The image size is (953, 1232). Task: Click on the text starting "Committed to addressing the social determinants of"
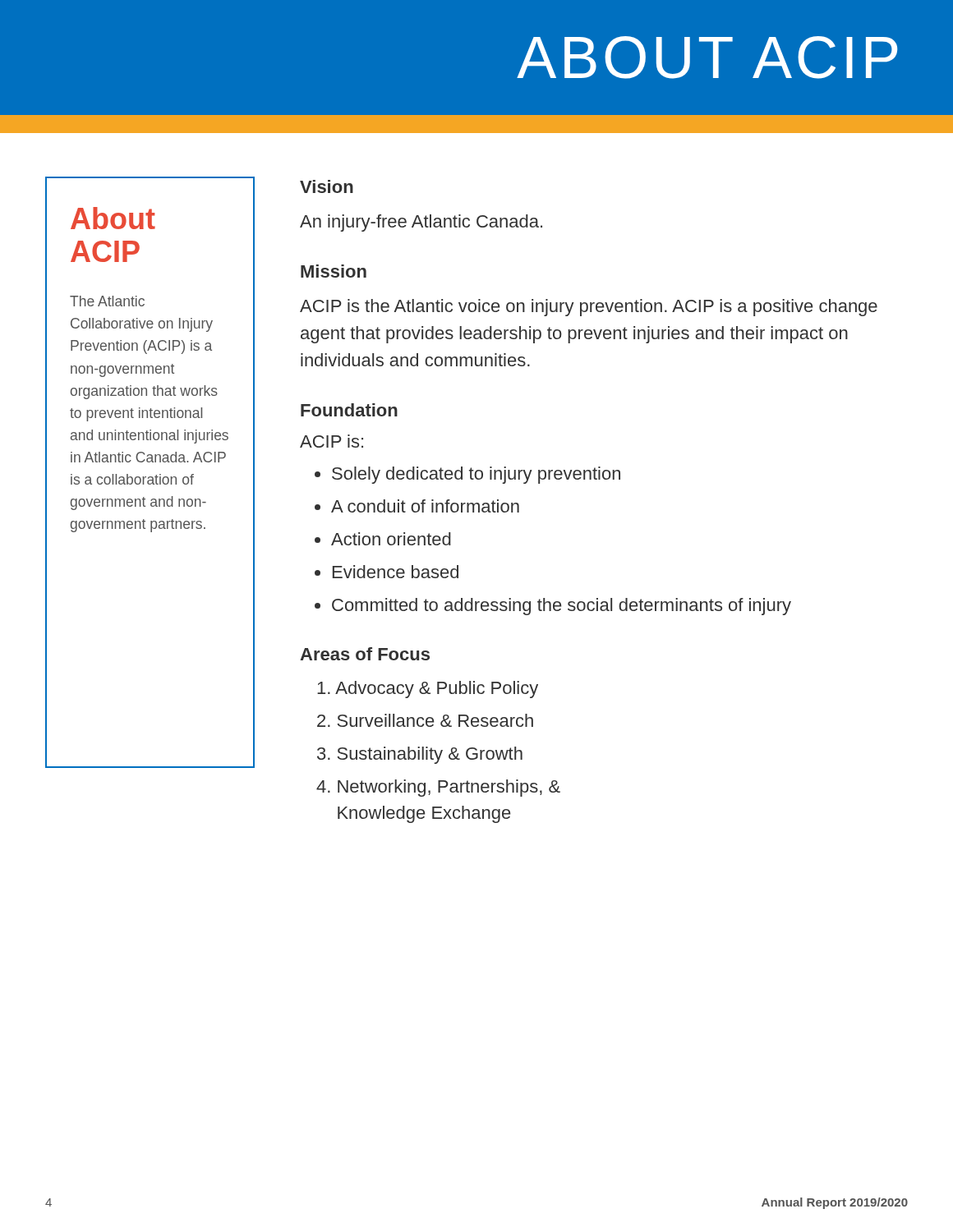tap(561, 605)
